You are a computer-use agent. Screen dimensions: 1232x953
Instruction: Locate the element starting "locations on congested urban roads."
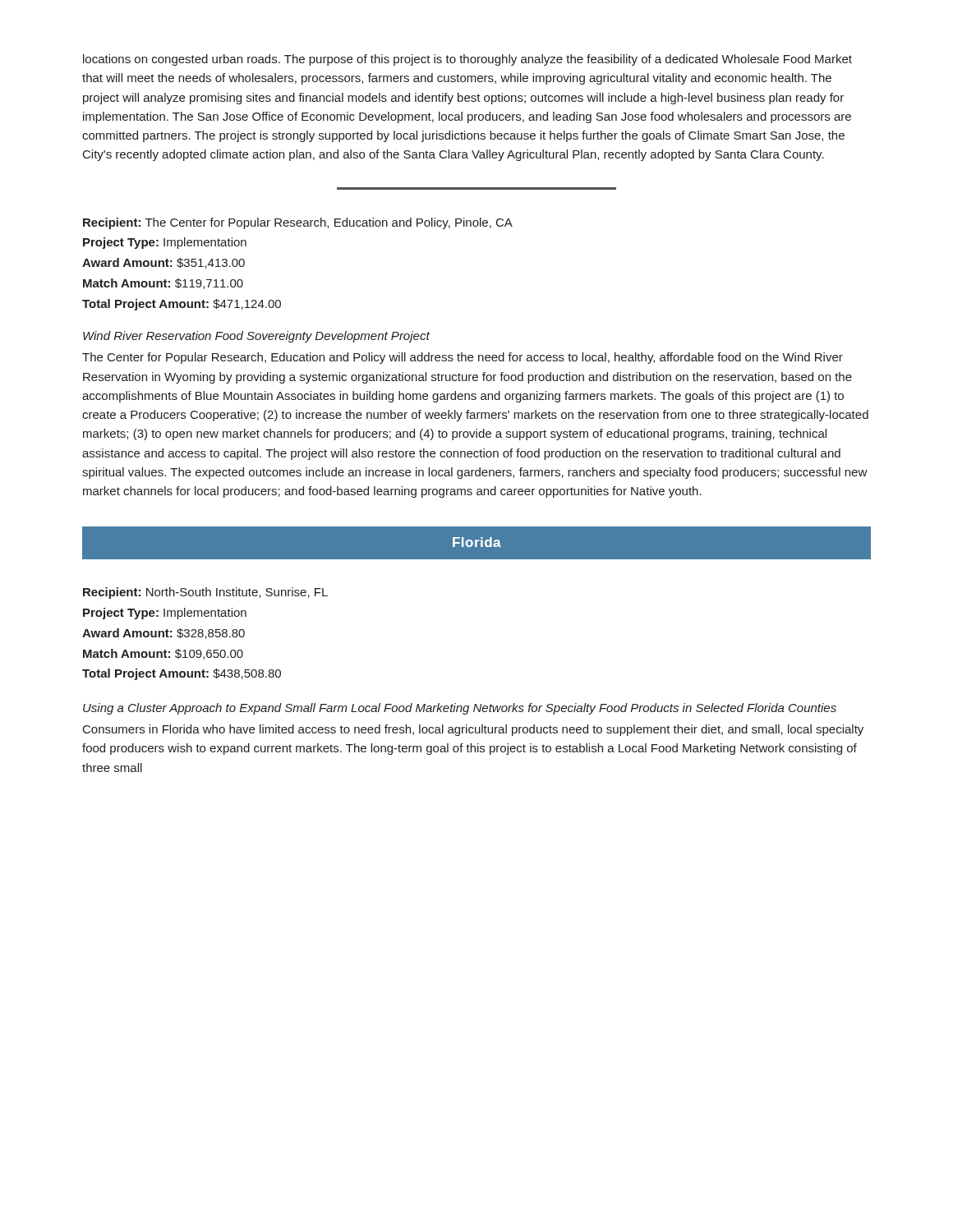click(x=467, y=106)
